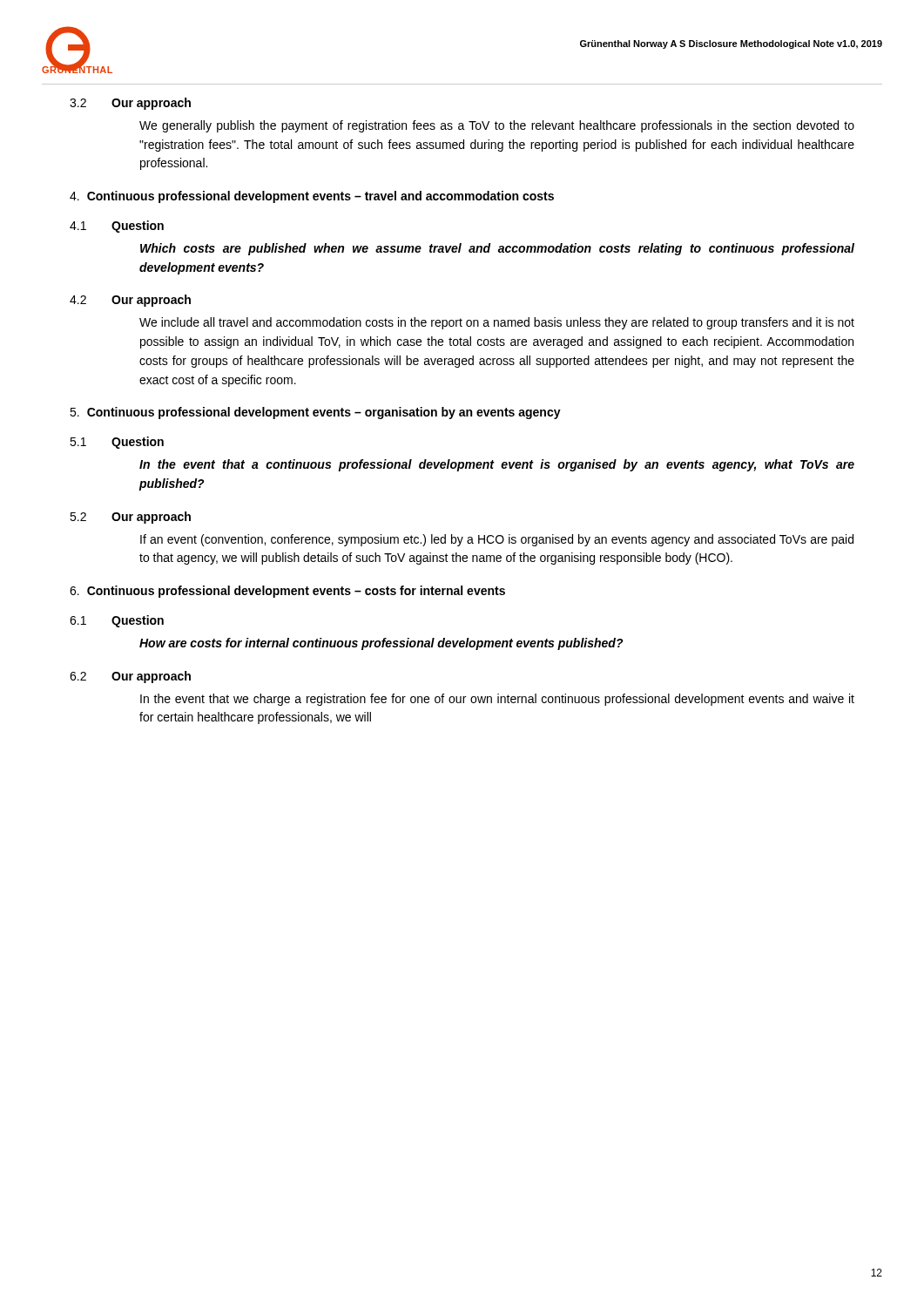Locate the section header with the text "4.2 Our approach"
Screen dimensions: 1307x924
131,300
